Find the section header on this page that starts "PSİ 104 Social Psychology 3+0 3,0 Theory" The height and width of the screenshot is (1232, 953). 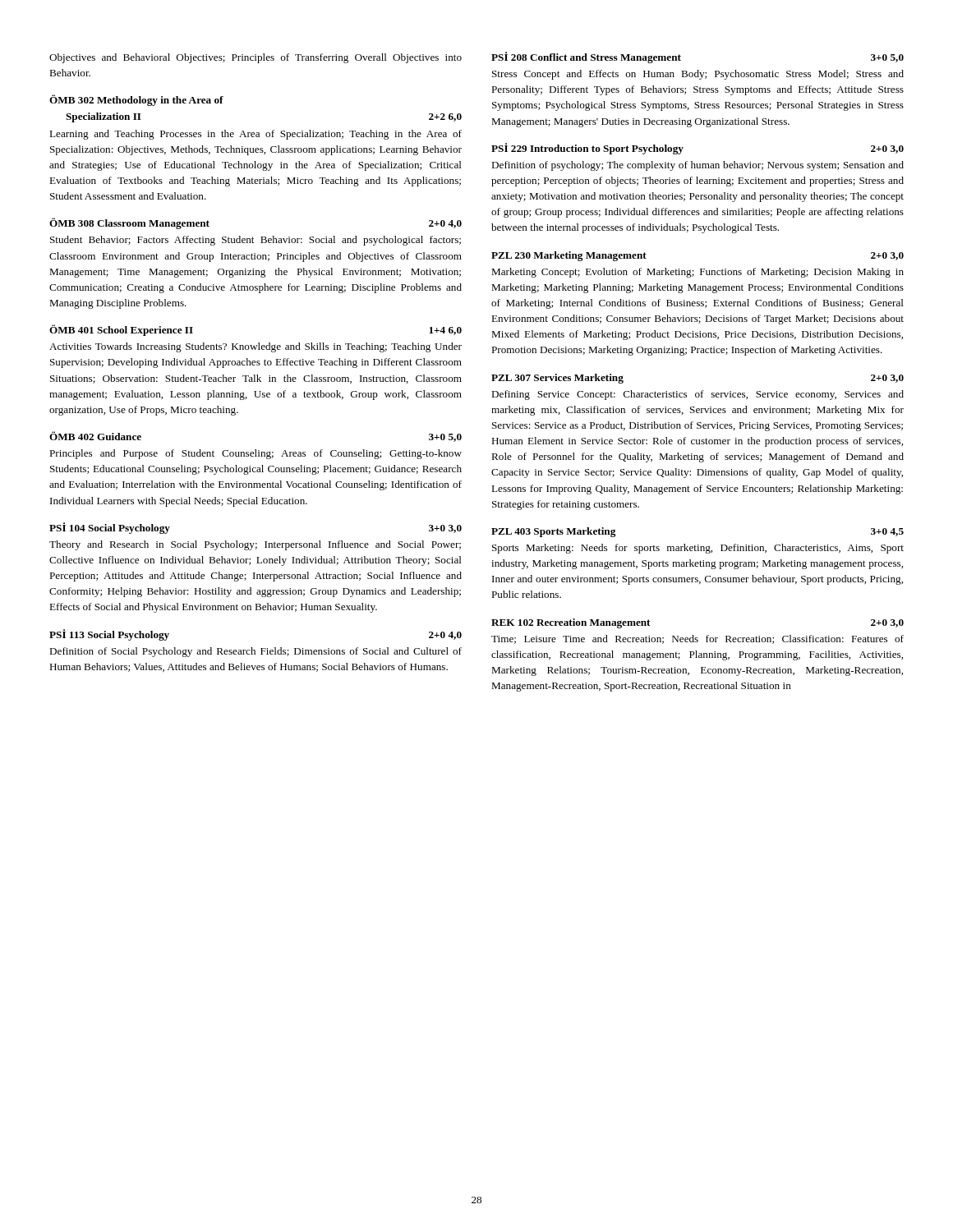(x=255, y=567)
